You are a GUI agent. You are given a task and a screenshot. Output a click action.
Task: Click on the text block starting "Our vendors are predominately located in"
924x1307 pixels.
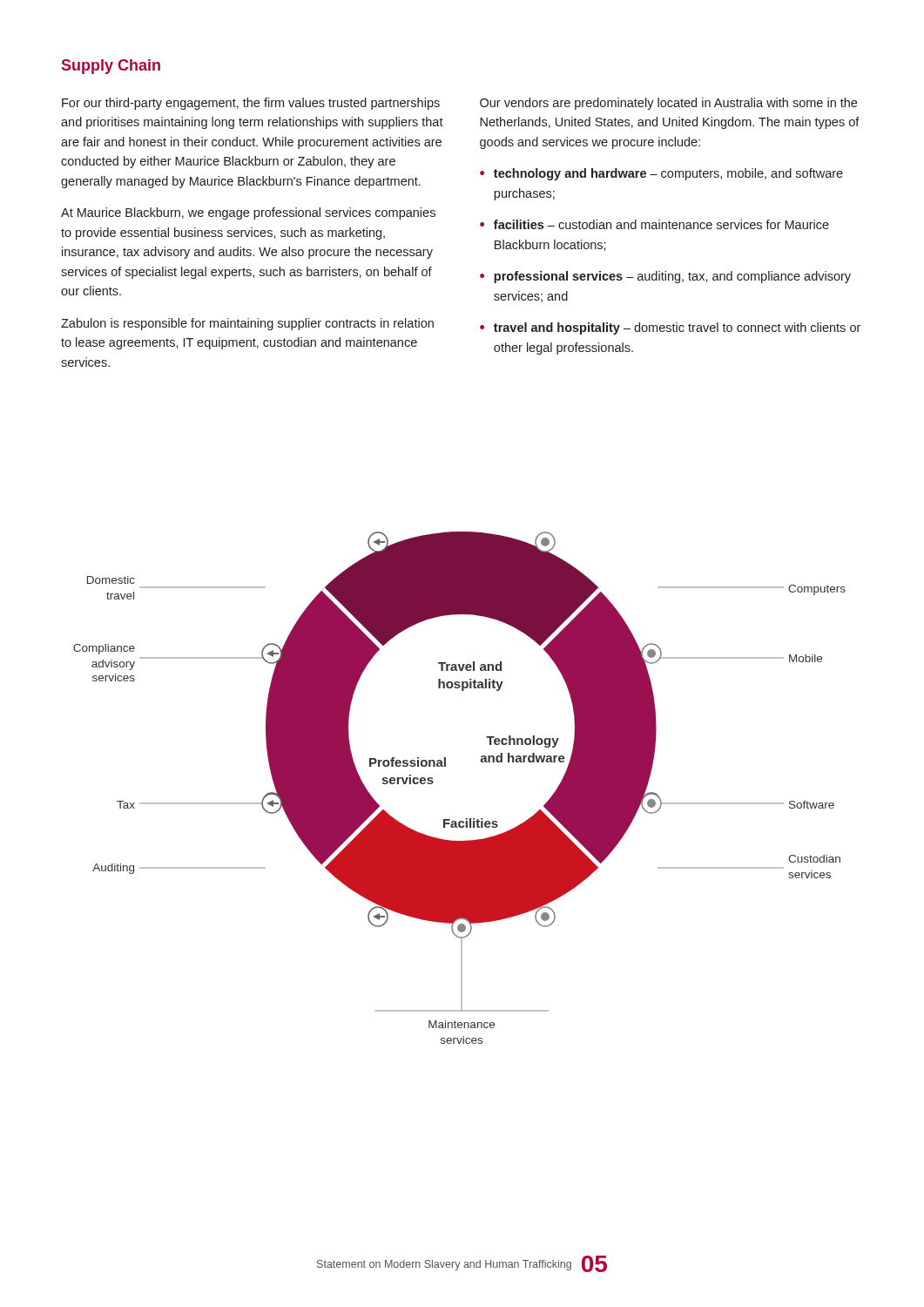[x=669, y=122]
